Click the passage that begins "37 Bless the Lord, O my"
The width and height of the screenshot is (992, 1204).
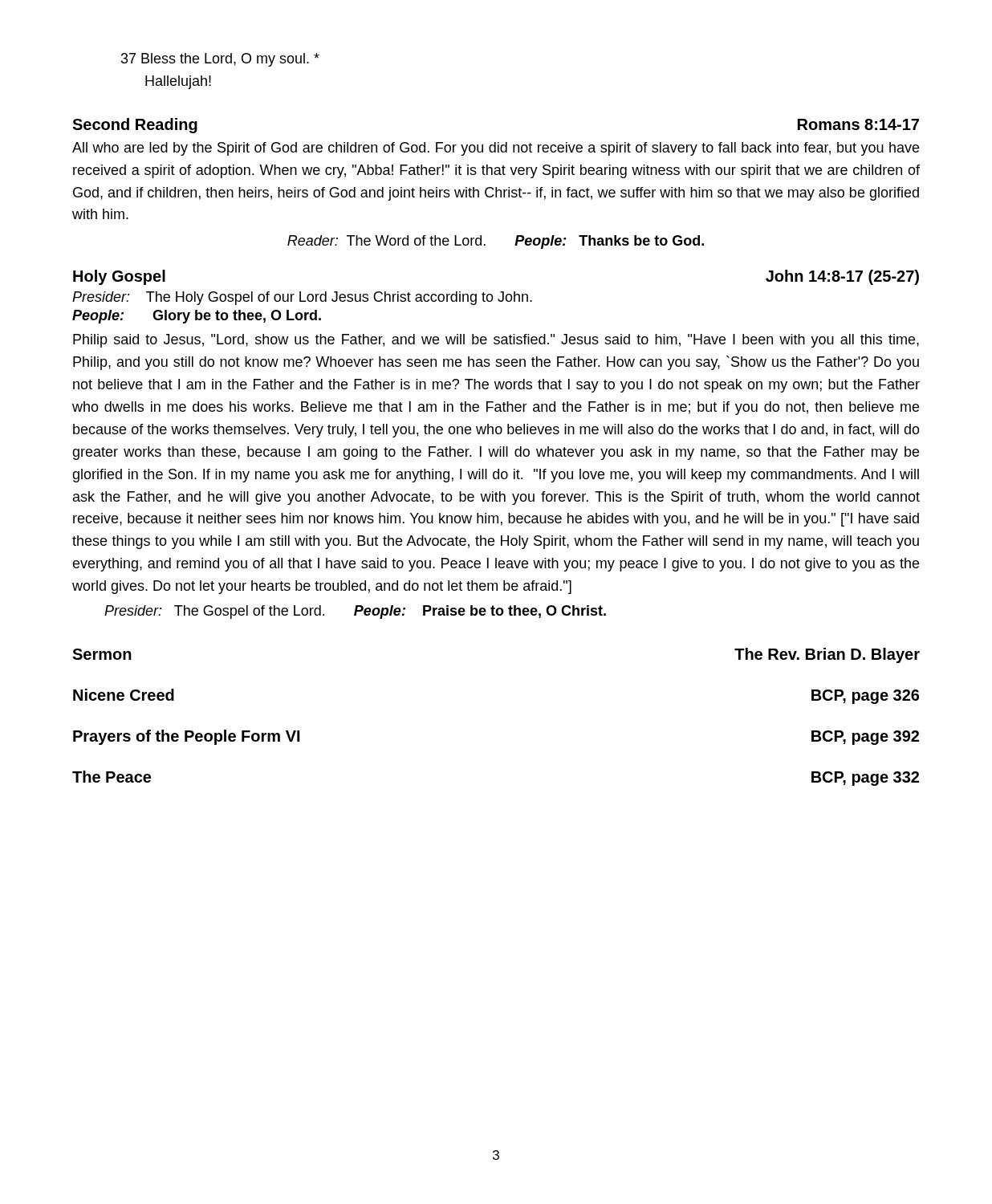pos(220,70)
